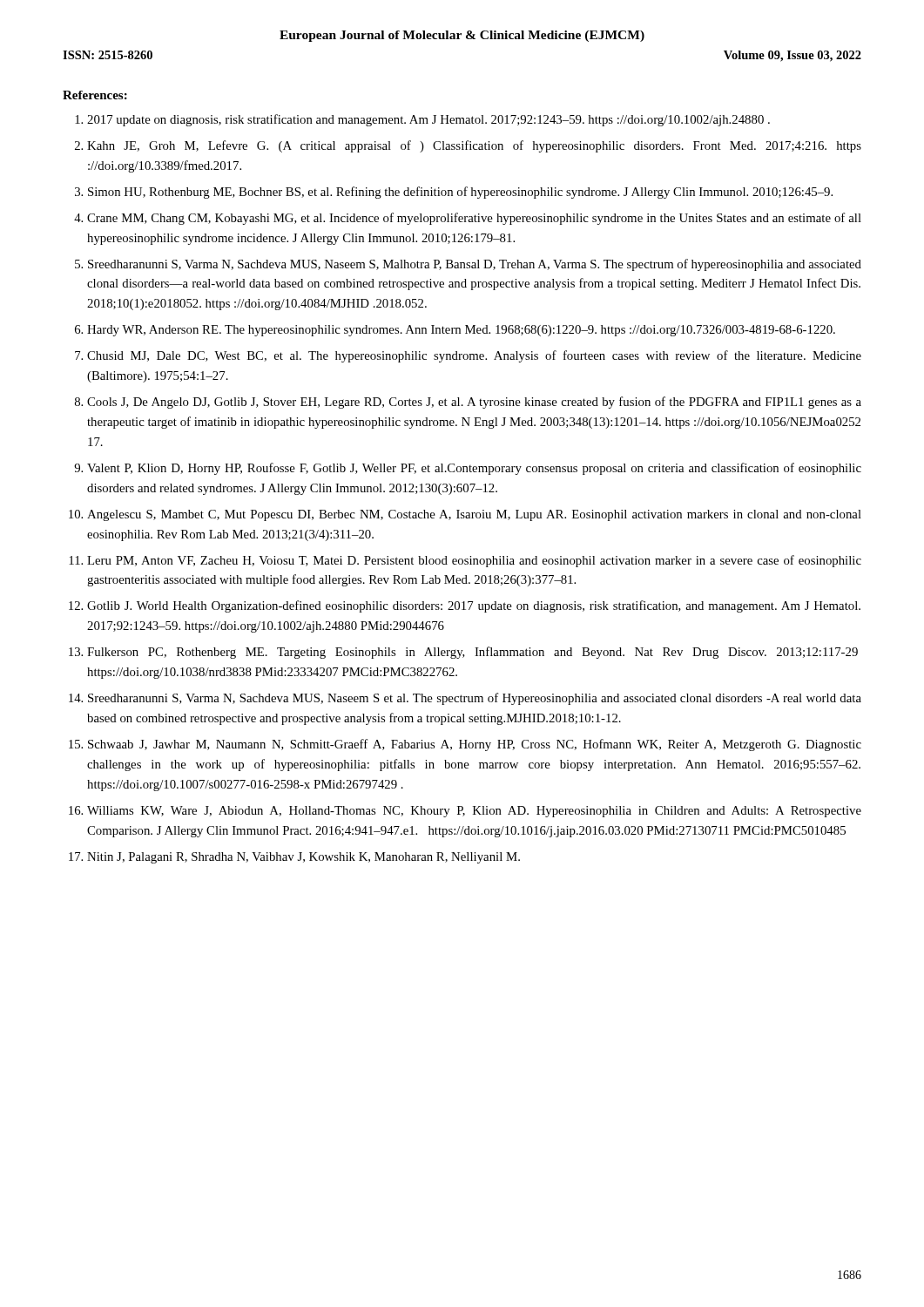Screen dimensions: 1307x924
Task: Select the region starting "Hardy WR, Anderson RE. The hypereosinophilic syndromes. Ann"
Action: coord(461,330)
